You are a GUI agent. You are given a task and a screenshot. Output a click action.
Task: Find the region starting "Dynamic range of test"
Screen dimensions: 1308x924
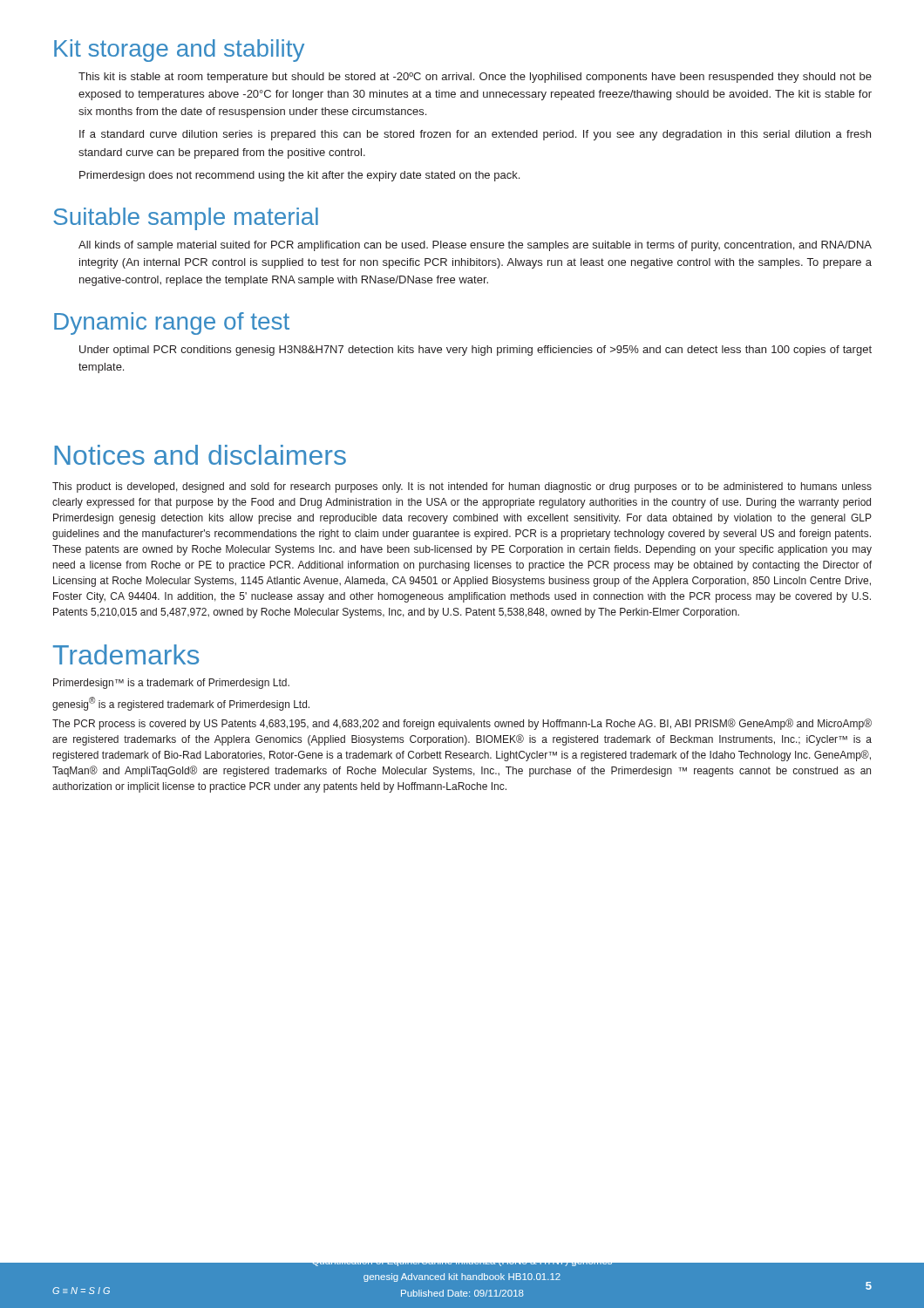(171, 322)
